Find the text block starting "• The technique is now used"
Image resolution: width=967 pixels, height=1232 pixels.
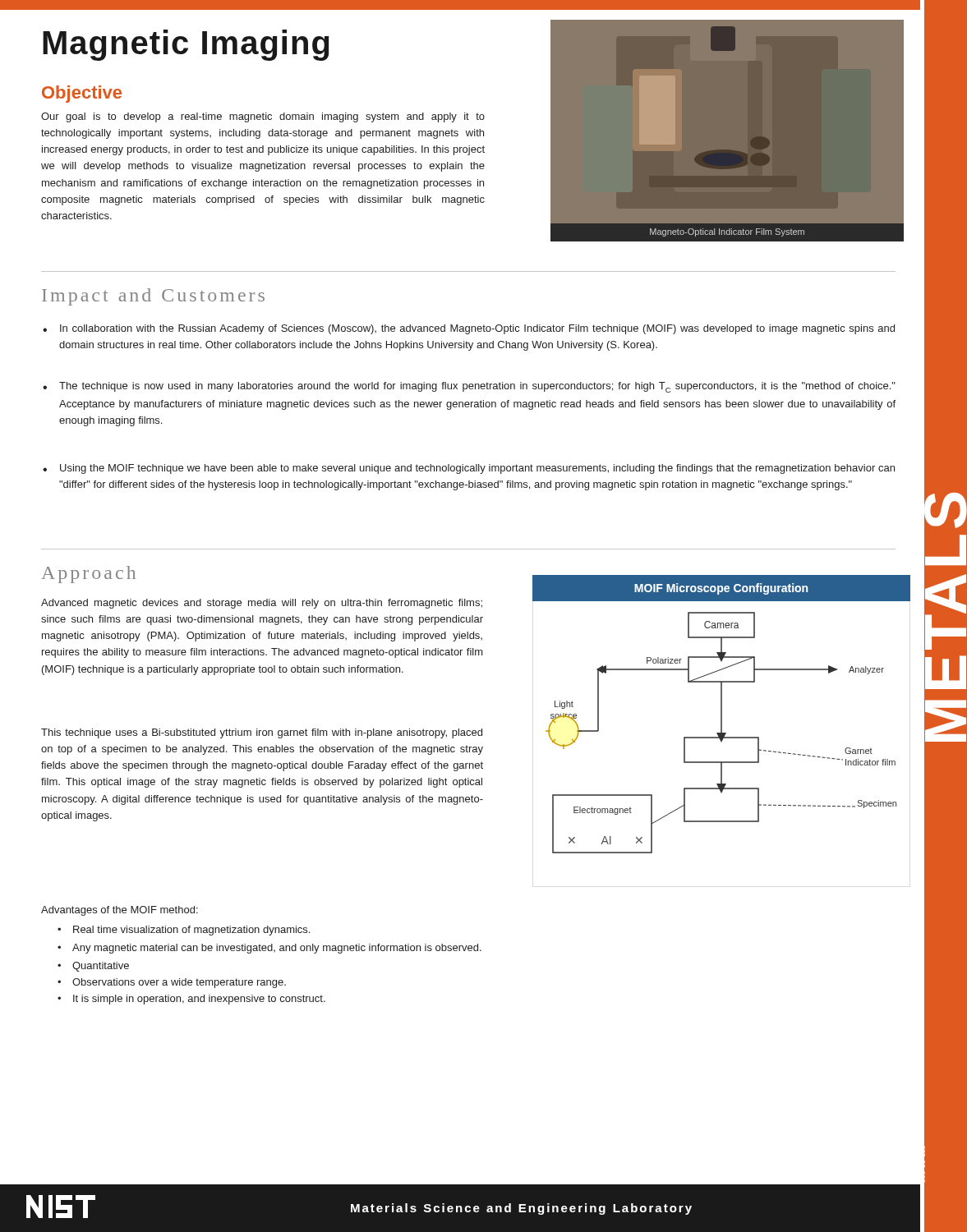tap(468, 403)
